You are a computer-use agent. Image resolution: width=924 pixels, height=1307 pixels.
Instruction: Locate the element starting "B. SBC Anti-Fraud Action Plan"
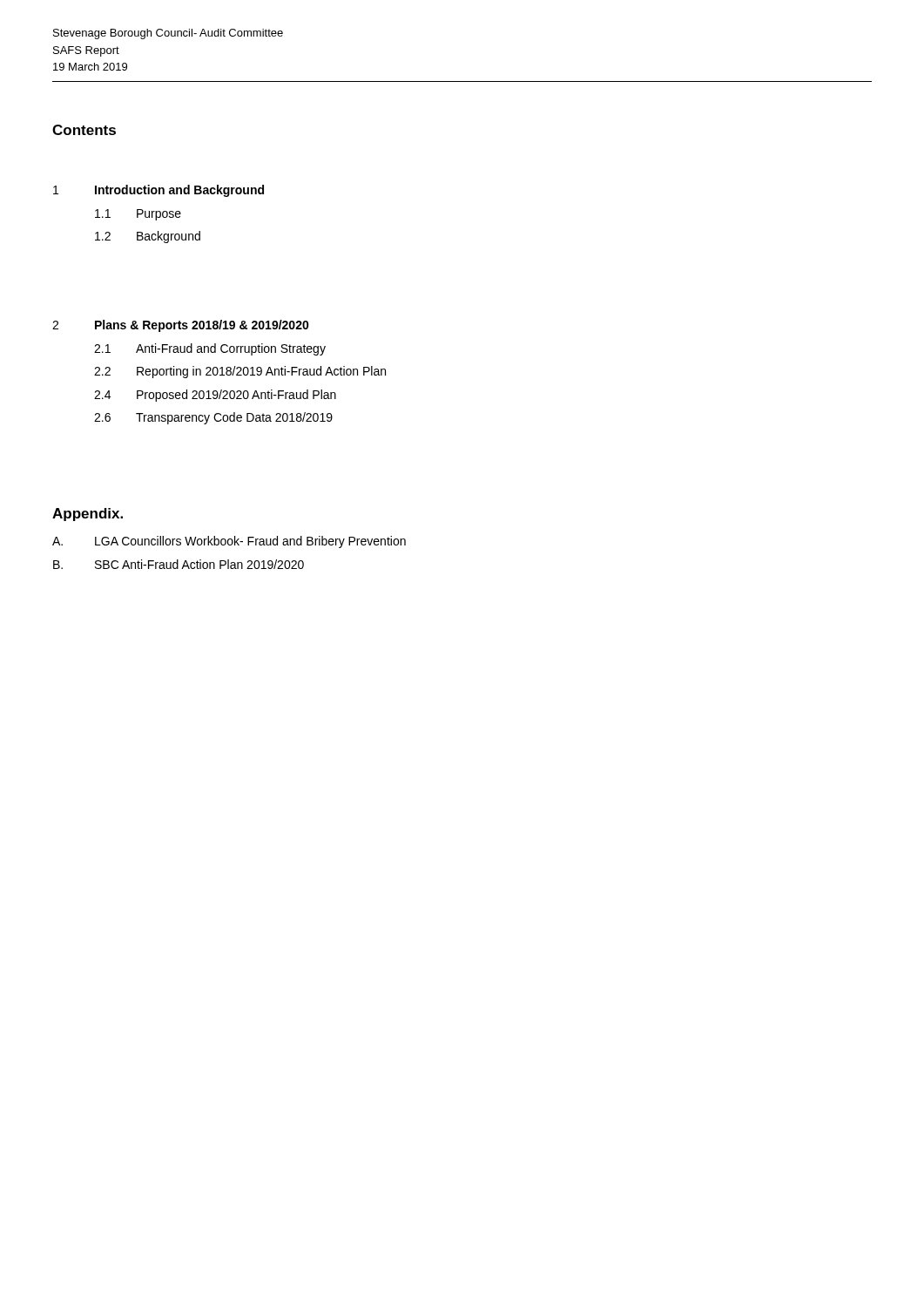pos(178,565)
